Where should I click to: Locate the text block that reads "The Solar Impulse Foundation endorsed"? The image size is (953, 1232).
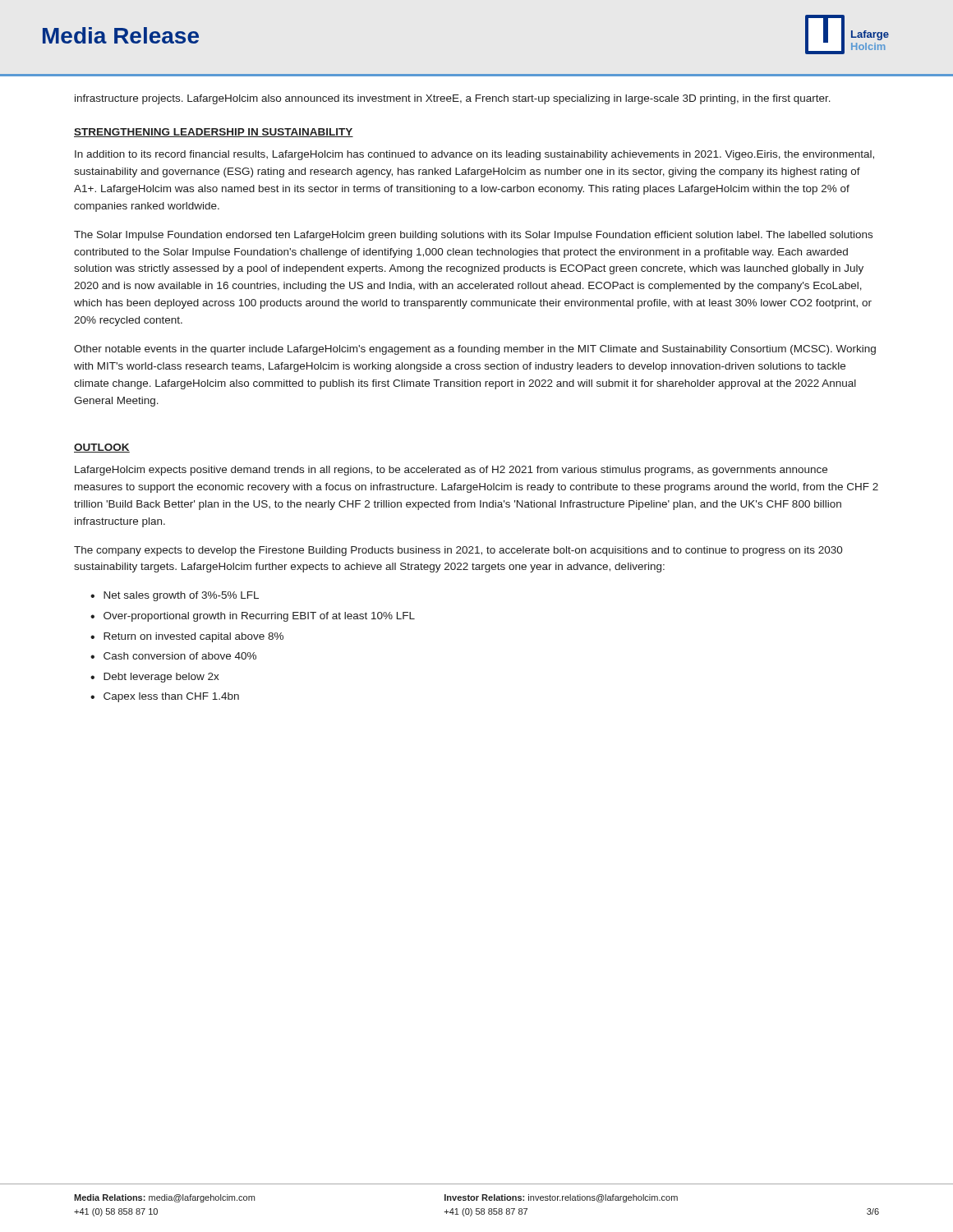pyautogui.click(x=474, y=277)
